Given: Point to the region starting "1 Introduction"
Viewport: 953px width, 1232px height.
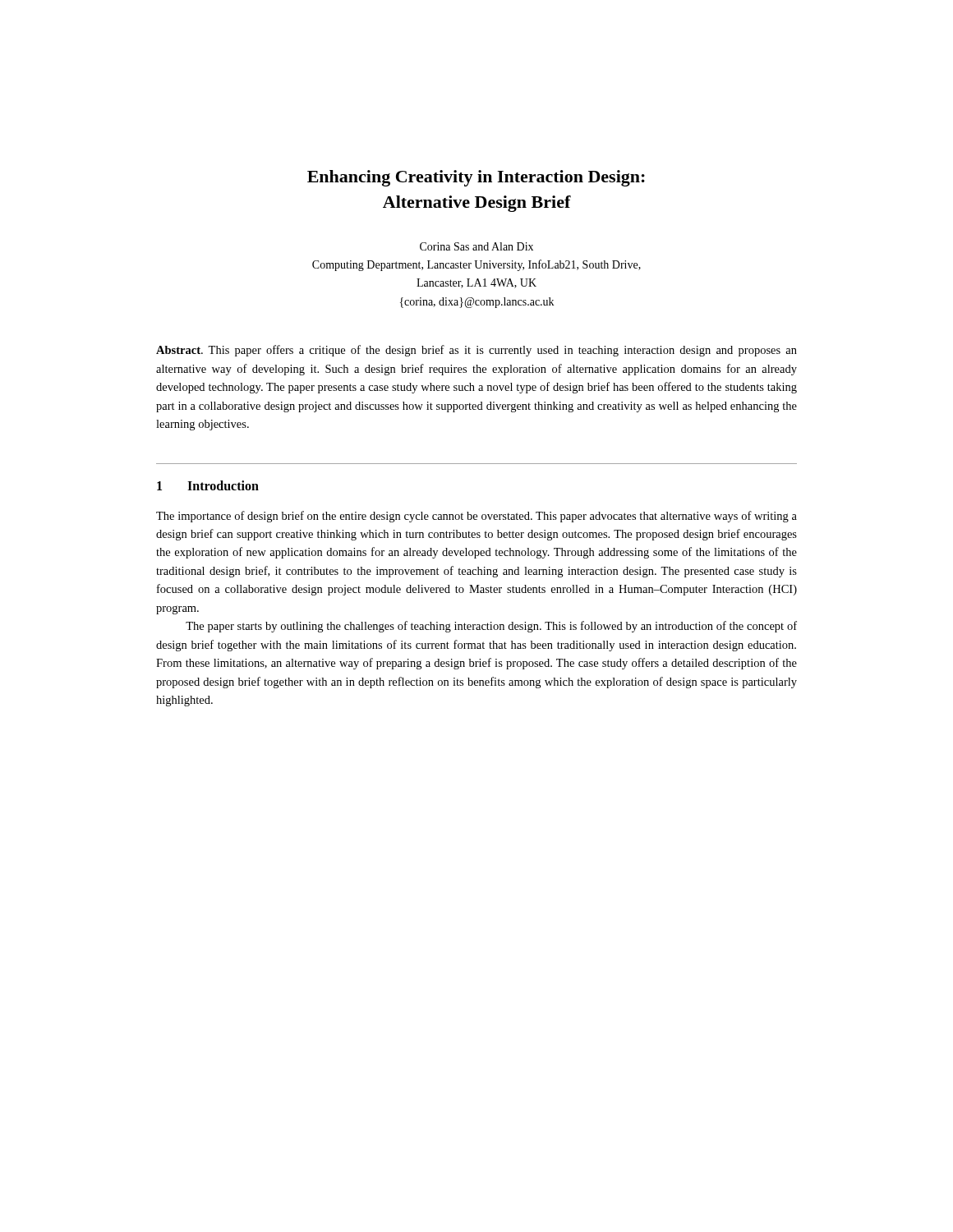Looking at the screenshot, I should tap(207, 485).
